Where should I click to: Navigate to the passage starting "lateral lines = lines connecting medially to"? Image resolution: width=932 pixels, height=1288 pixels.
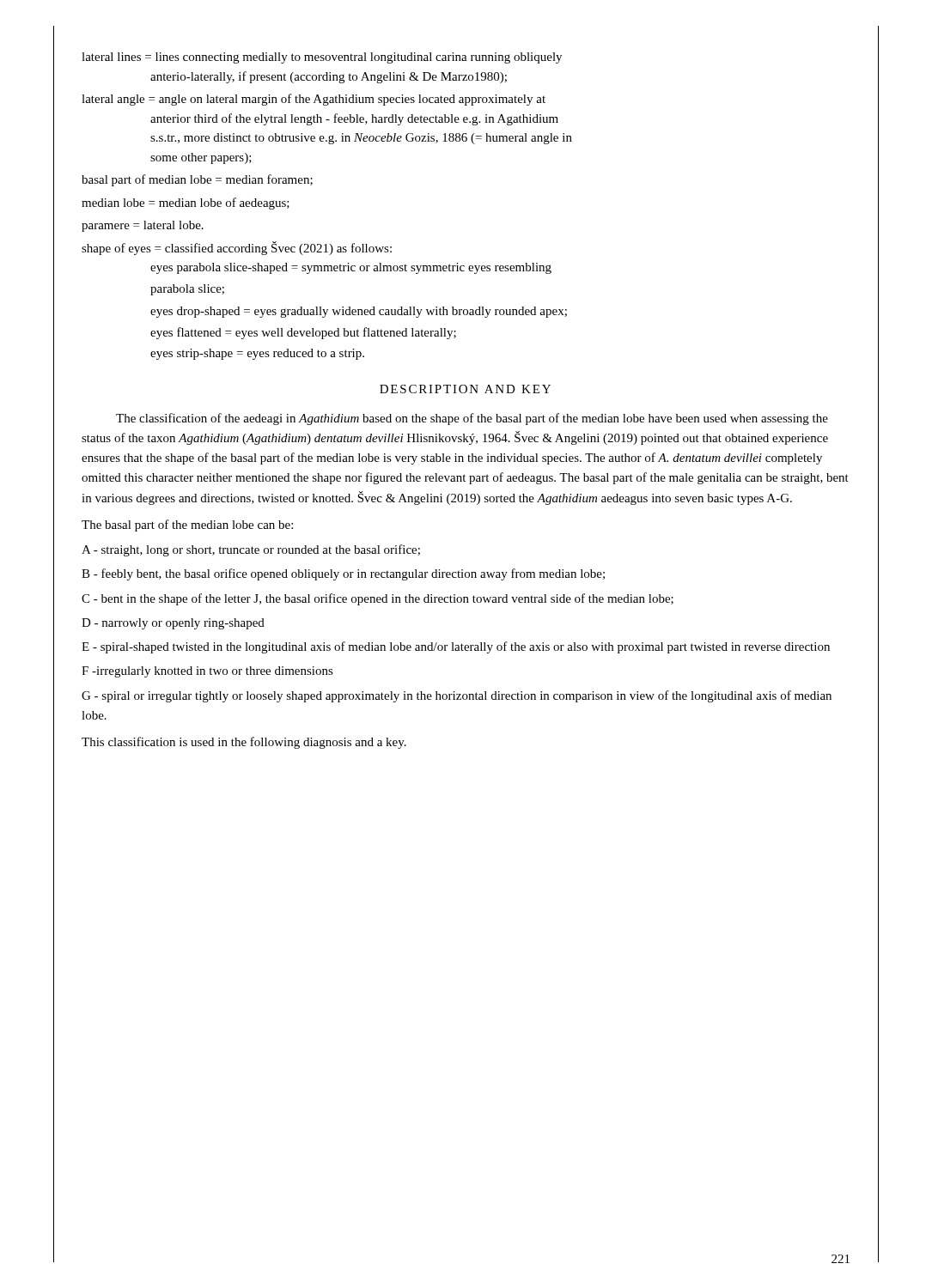coord(466,67)
